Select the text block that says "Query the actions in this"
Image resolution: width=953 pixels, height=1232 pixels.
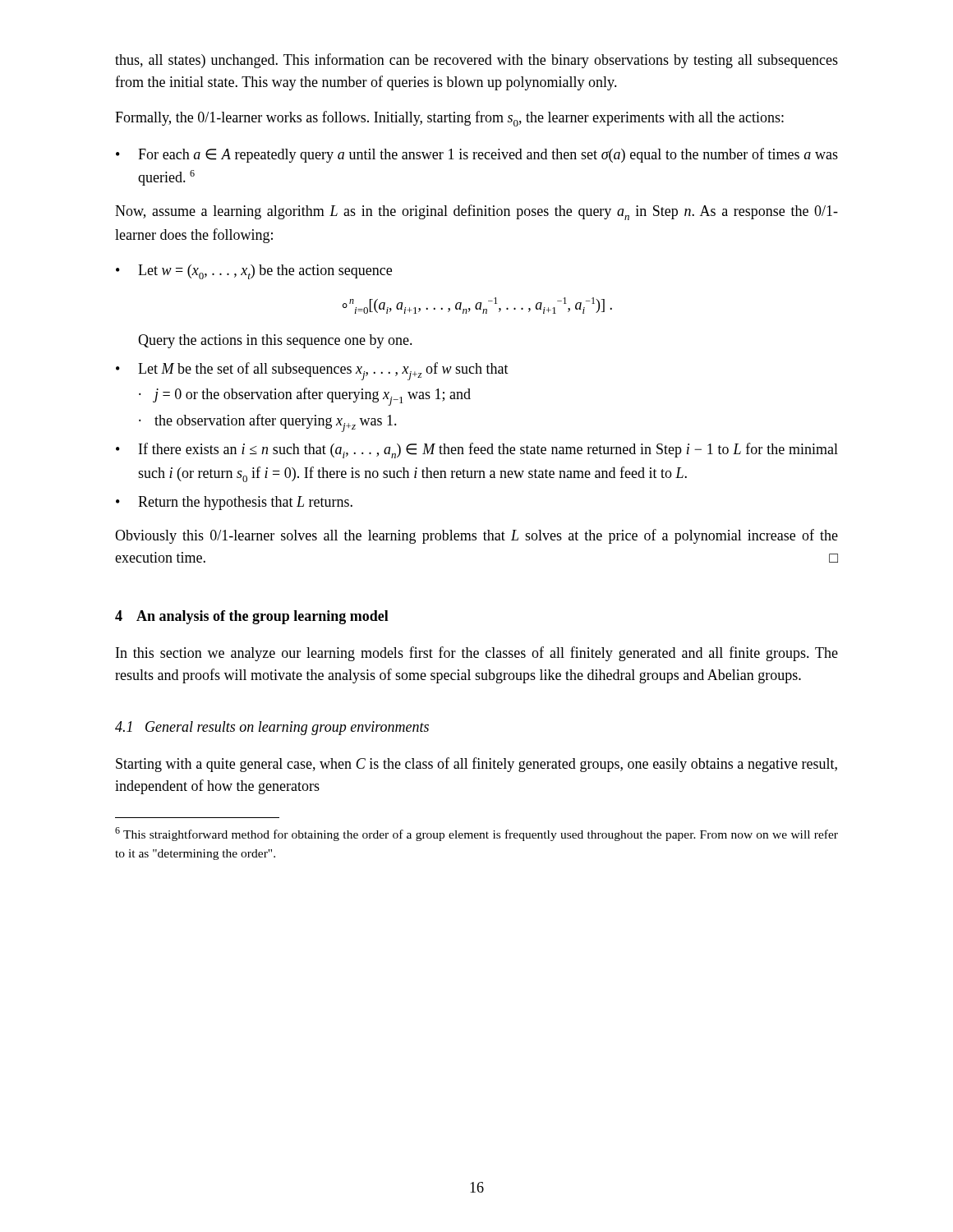pos(275,341)
